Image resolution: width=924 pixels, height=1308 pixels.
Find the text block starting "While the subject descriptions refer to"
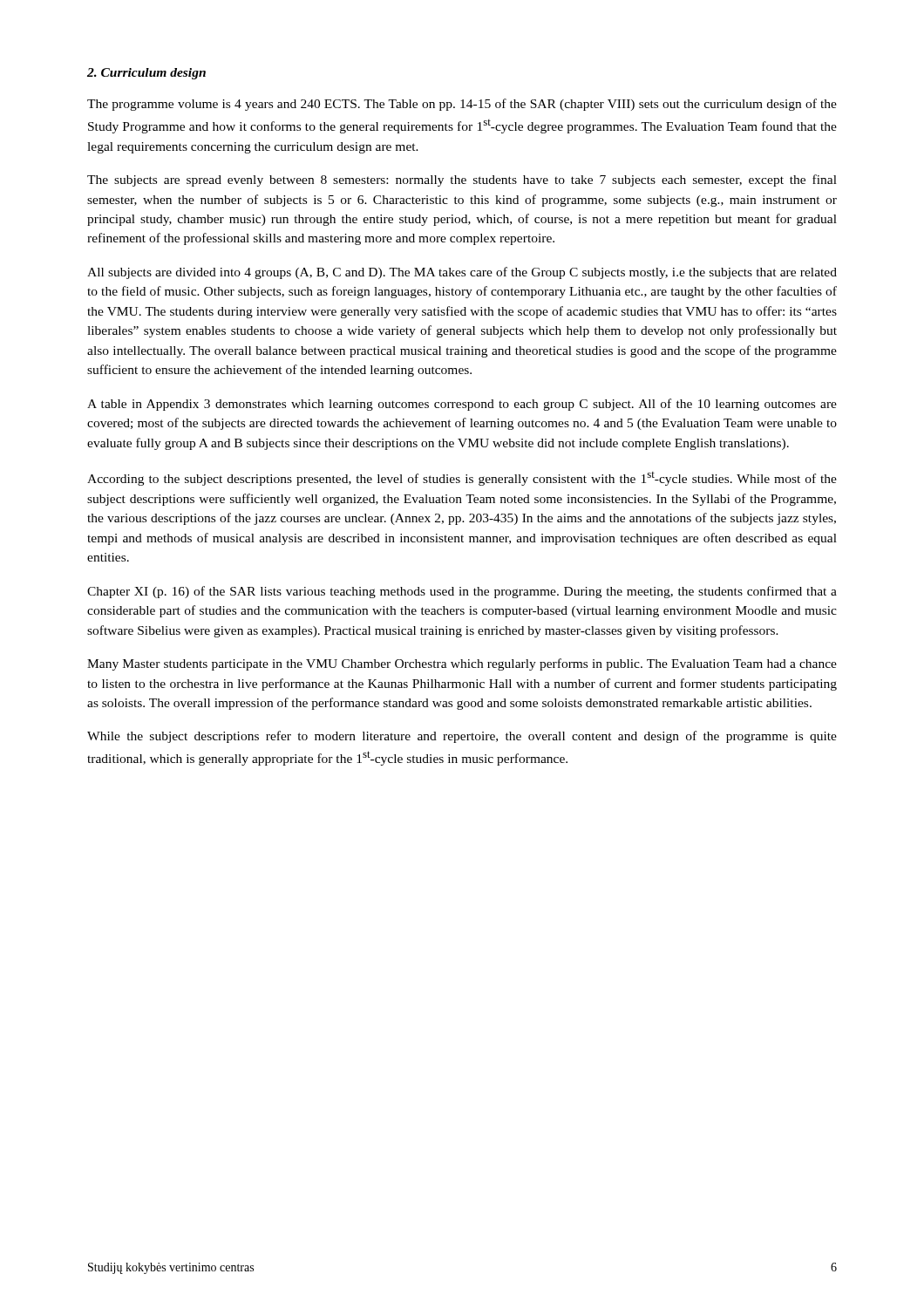click(462, 747)
